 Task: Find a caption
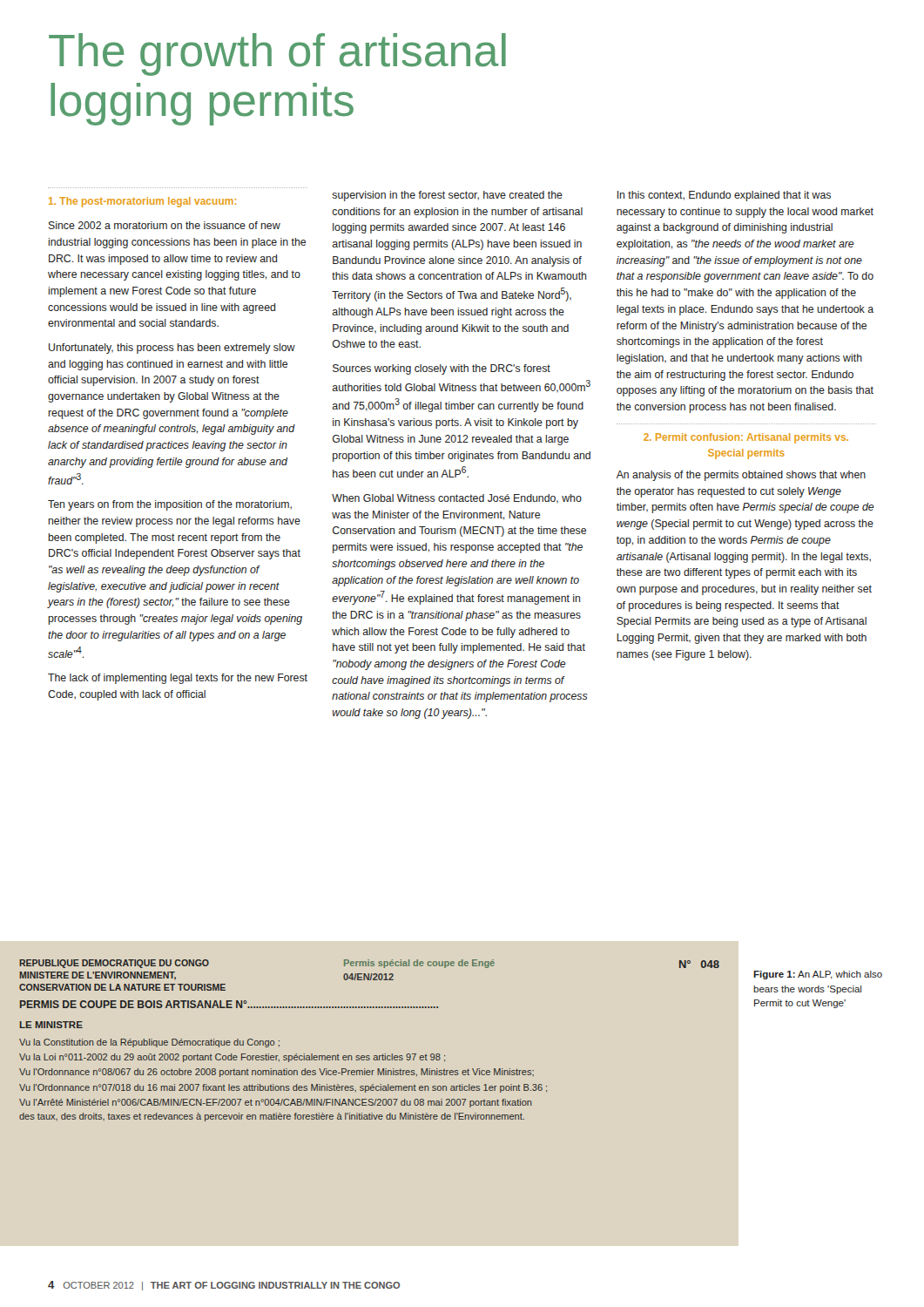pyautogui.click(x=818, y=989)
